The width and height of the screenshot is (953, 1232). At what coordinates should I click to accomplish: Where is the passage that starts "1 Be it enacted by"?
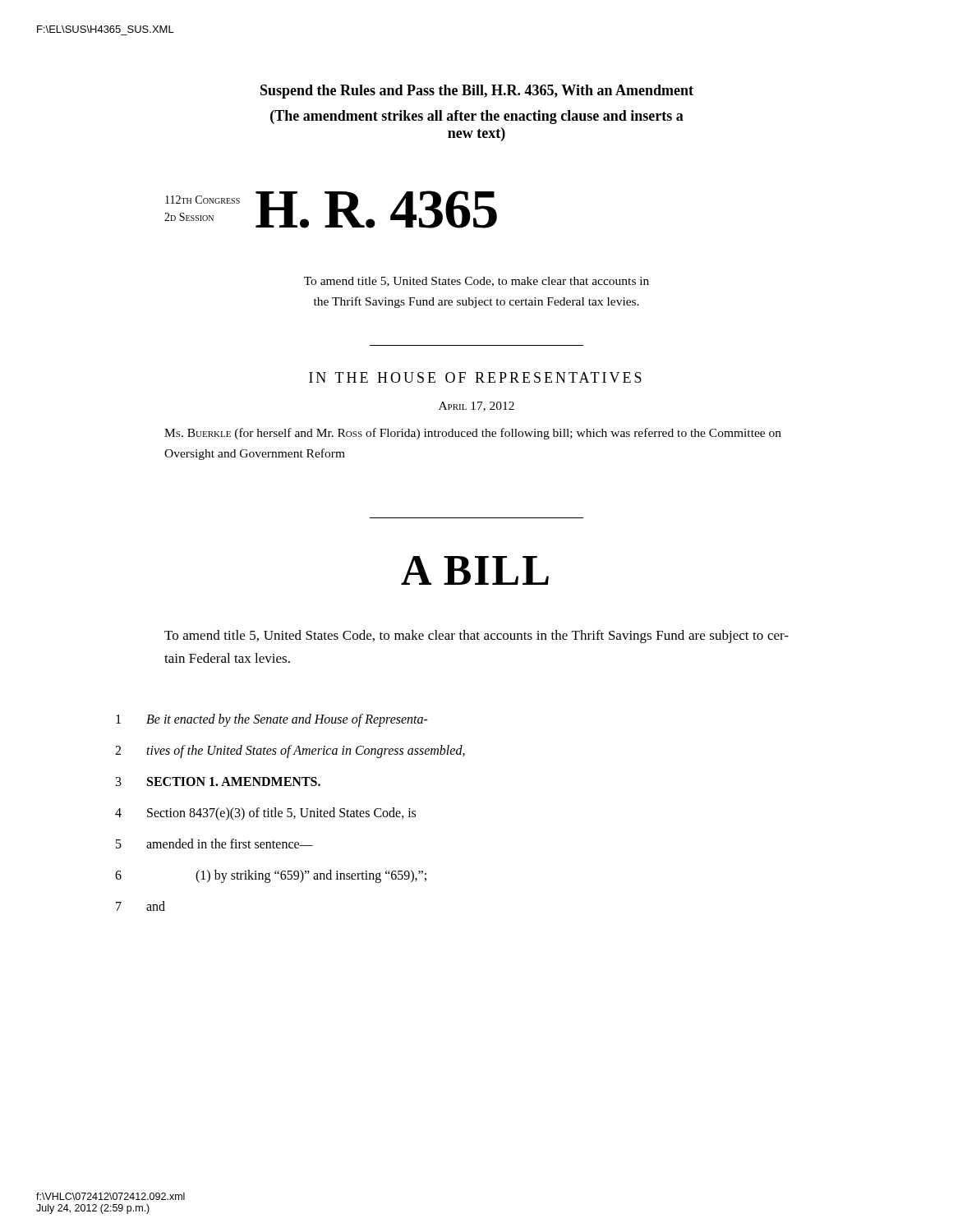(435, 719)
